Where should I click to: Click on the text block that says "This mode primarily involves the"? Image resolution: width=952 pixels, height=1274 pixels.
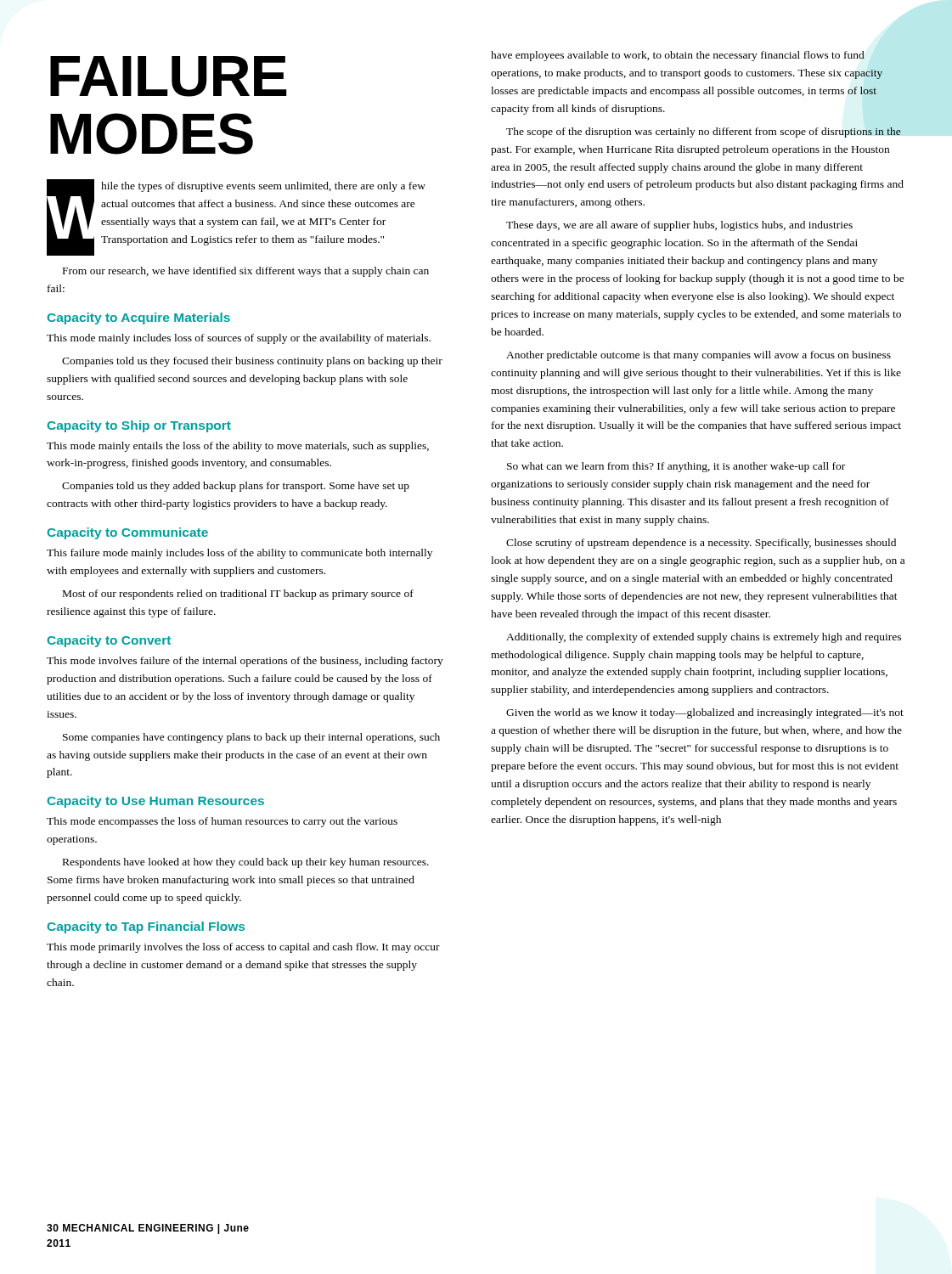point(243,964)
